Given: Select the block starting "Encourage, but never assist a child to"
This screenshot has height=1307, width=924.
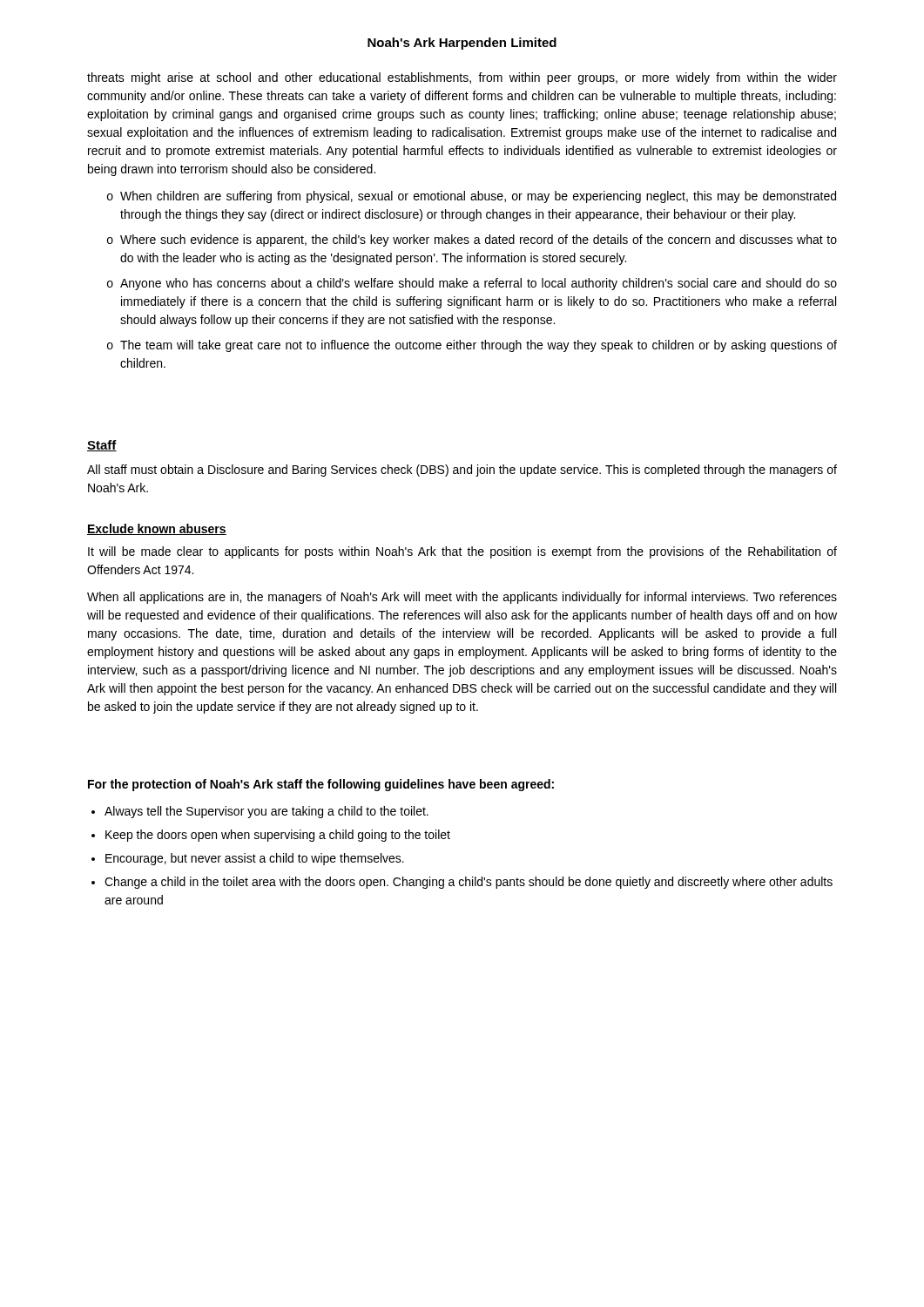Looking at the screenshot, I should tap(255, 858).
